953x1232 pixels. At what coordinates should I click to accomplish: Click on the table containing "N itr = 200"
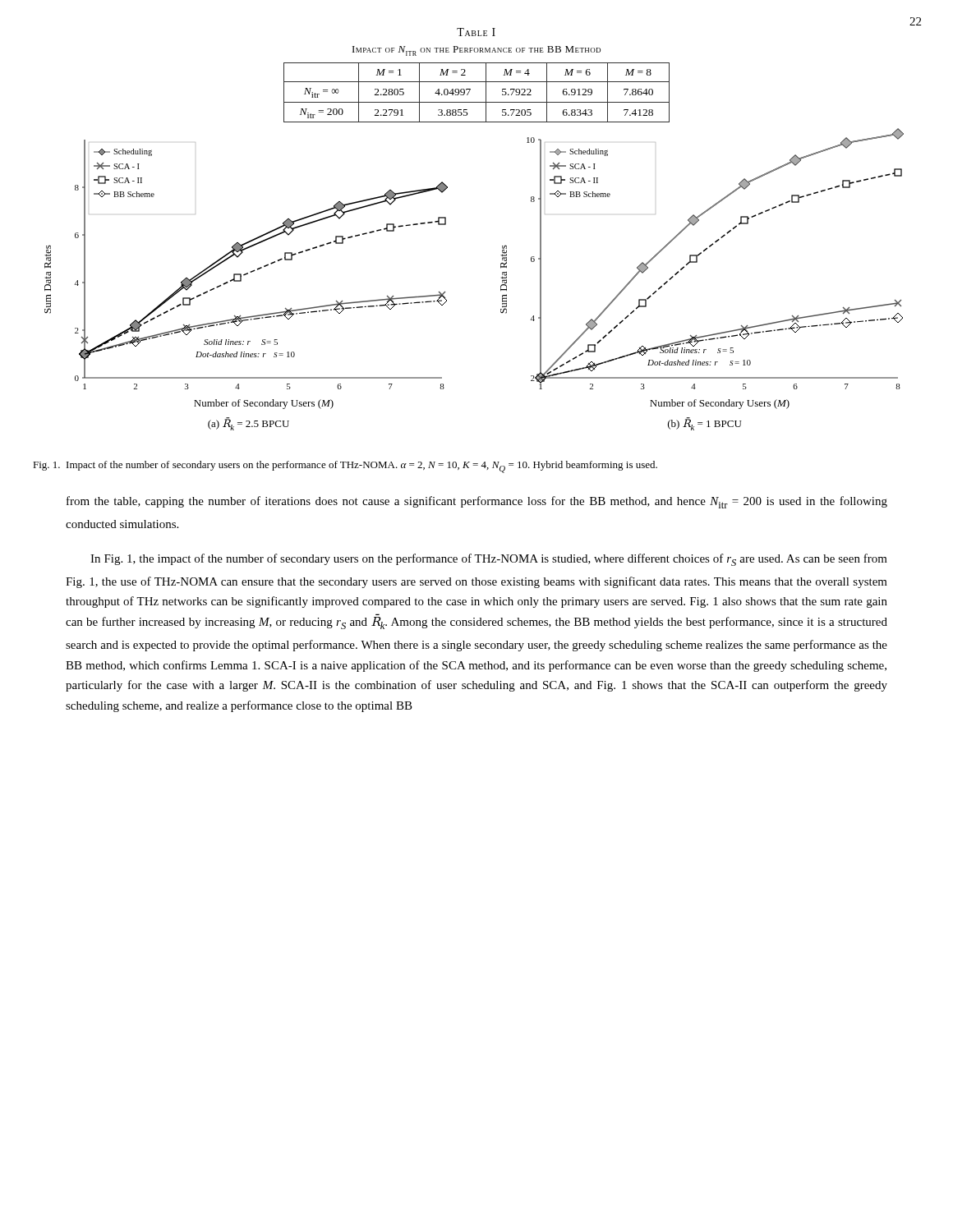click(x=476, y=93)
